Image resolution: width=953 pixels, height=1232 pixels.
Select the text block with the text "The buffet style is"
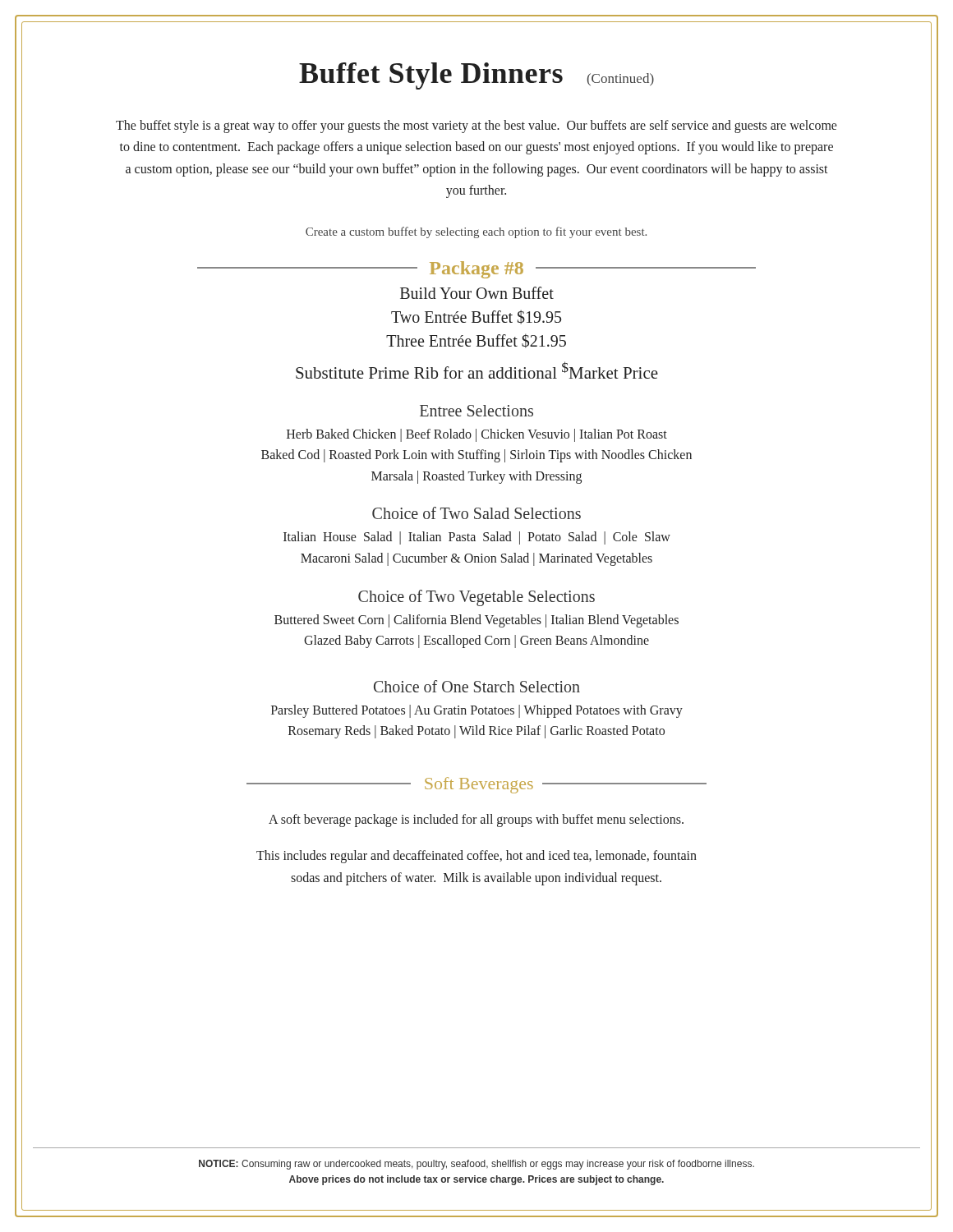[476, 158]
